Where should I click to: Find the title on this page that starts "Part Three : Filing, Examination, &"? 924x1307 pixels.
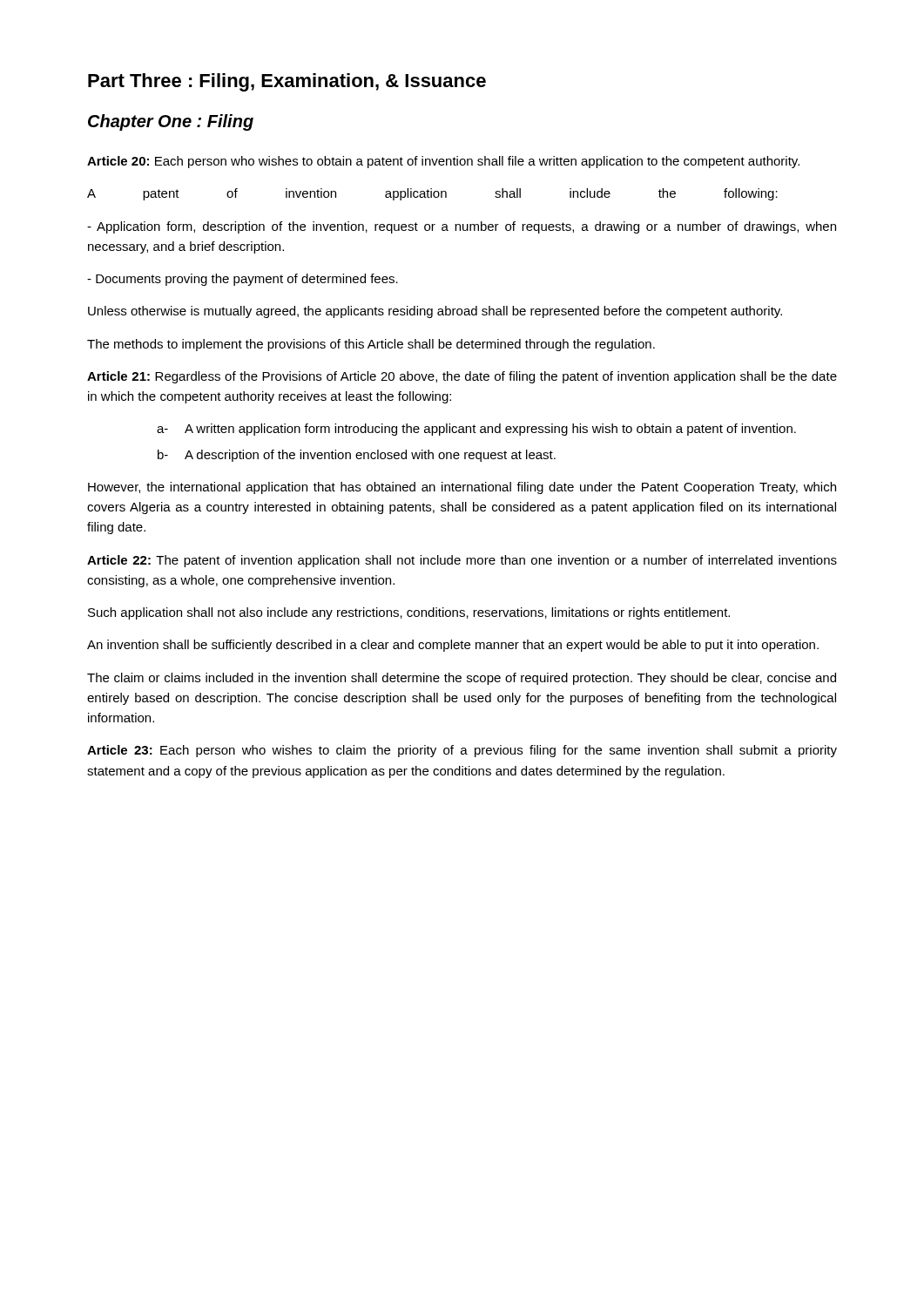click(x=287, y=81)
